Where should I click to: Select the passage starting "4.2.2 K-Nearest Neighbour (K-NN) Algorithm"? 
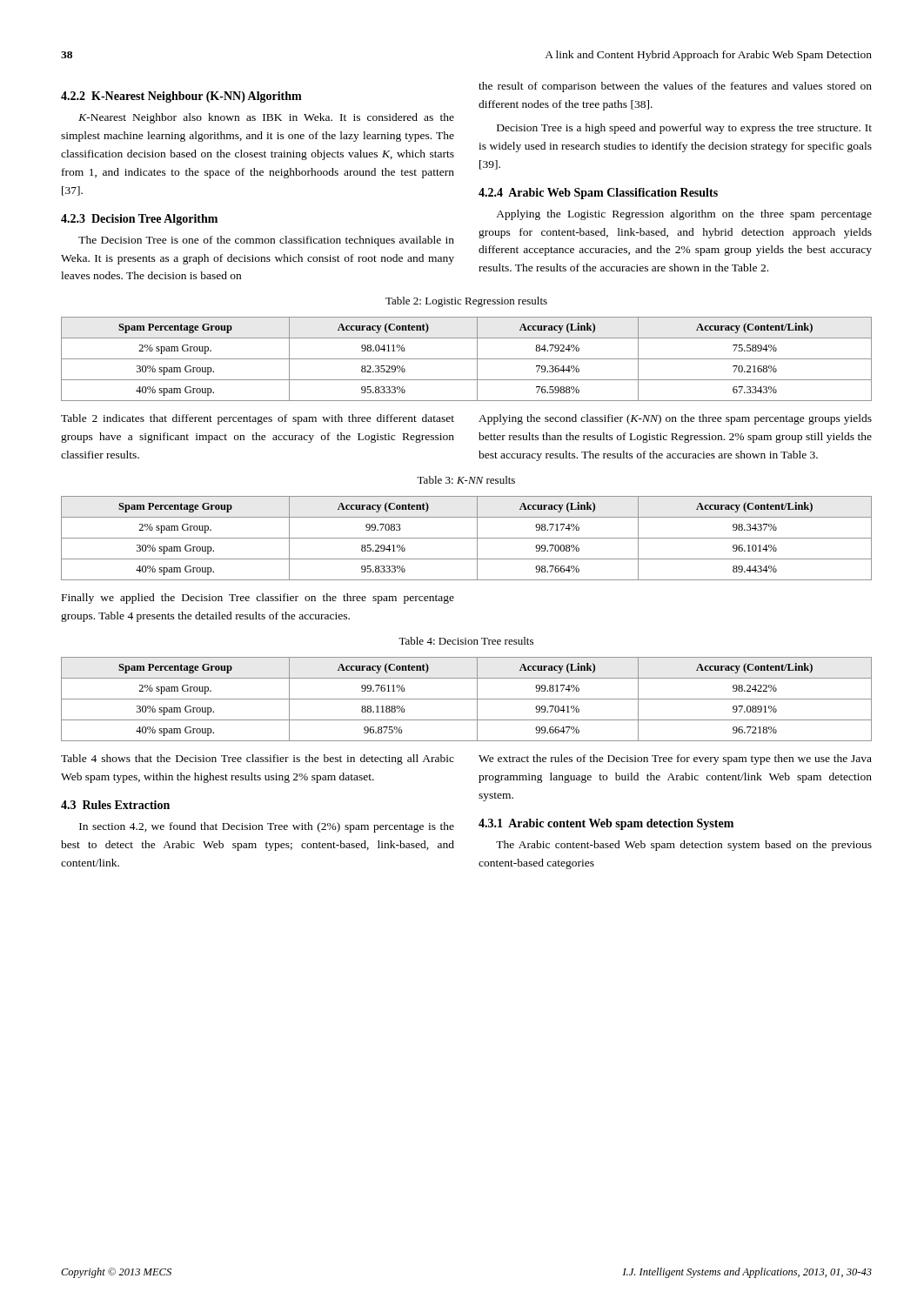[181, 96]
